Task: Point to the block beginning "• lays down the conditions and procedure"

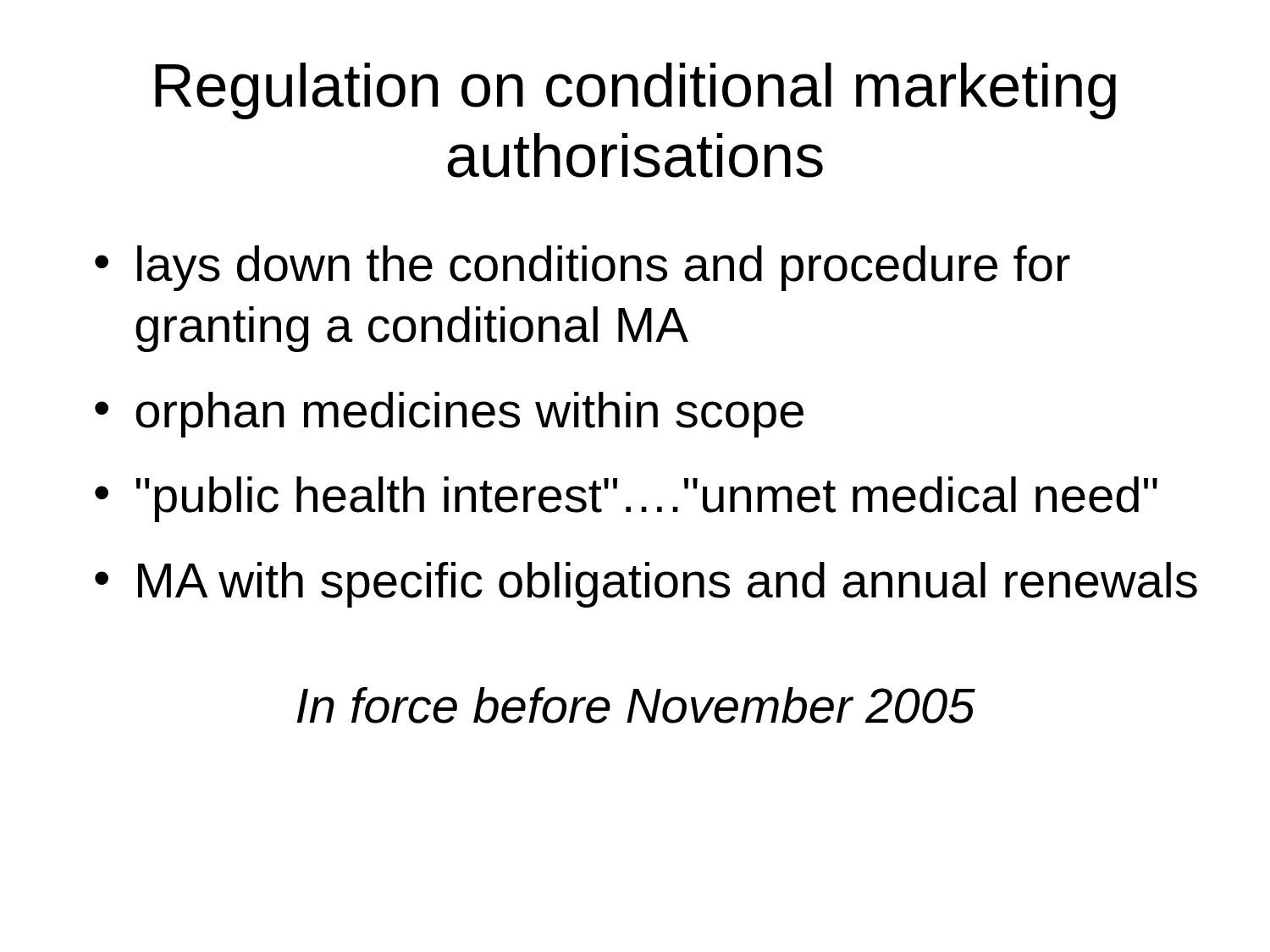Action: (648, 295)
